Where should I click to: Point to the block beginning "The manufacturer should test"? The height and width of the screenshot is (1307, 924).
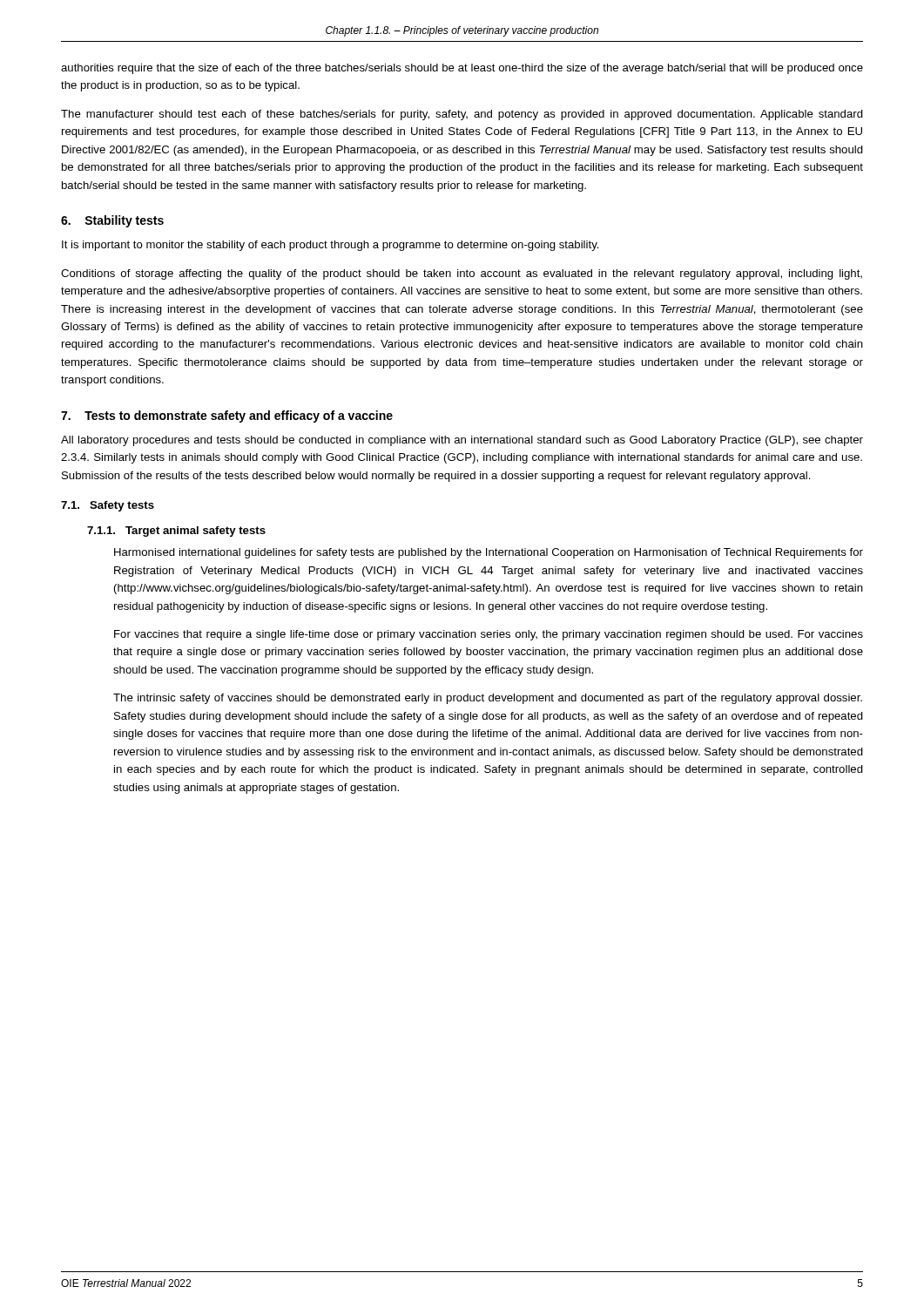[462, 149]
